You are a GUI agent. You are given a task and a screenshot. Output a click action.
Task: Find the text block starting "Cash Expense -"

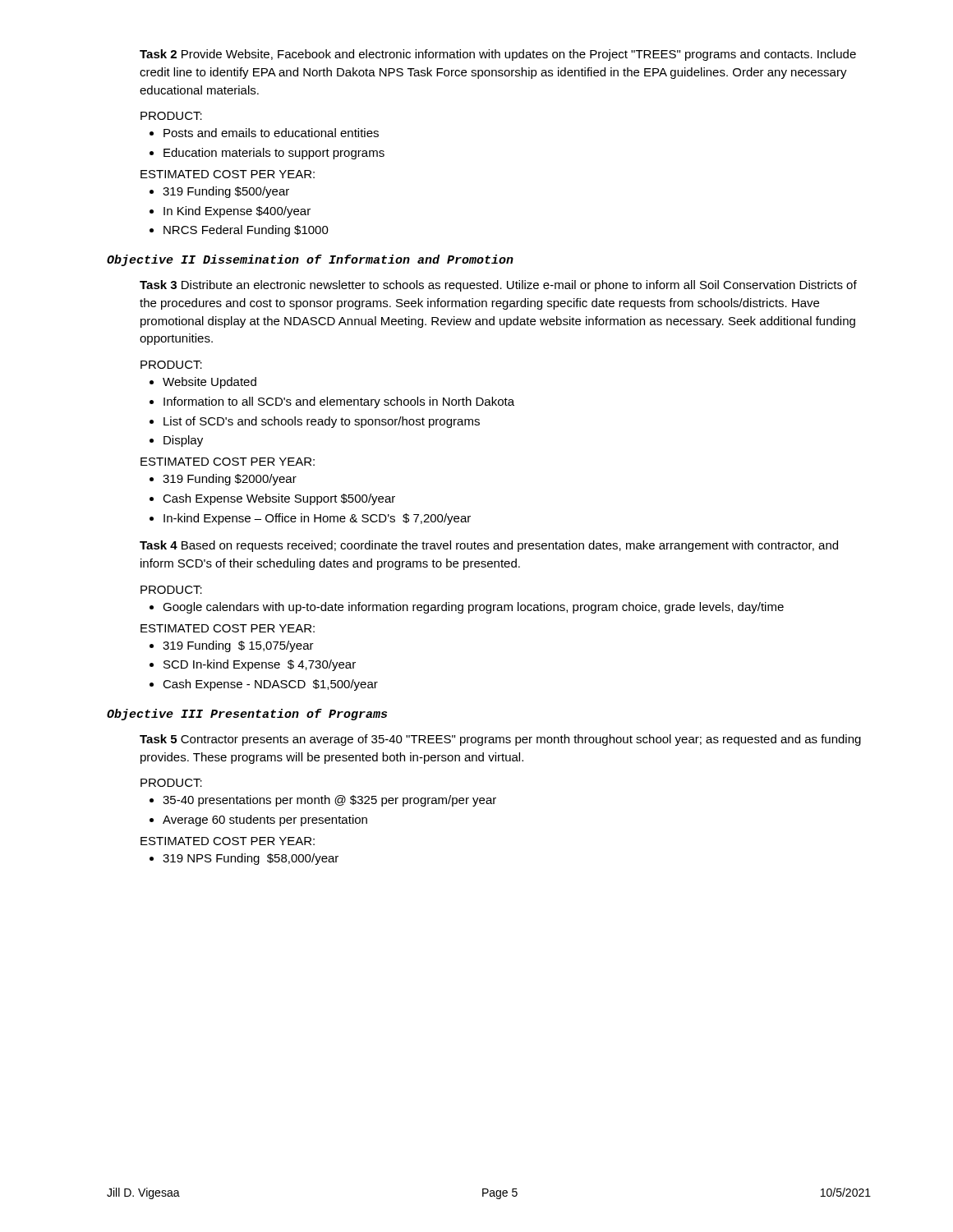[x=270, y=684]
